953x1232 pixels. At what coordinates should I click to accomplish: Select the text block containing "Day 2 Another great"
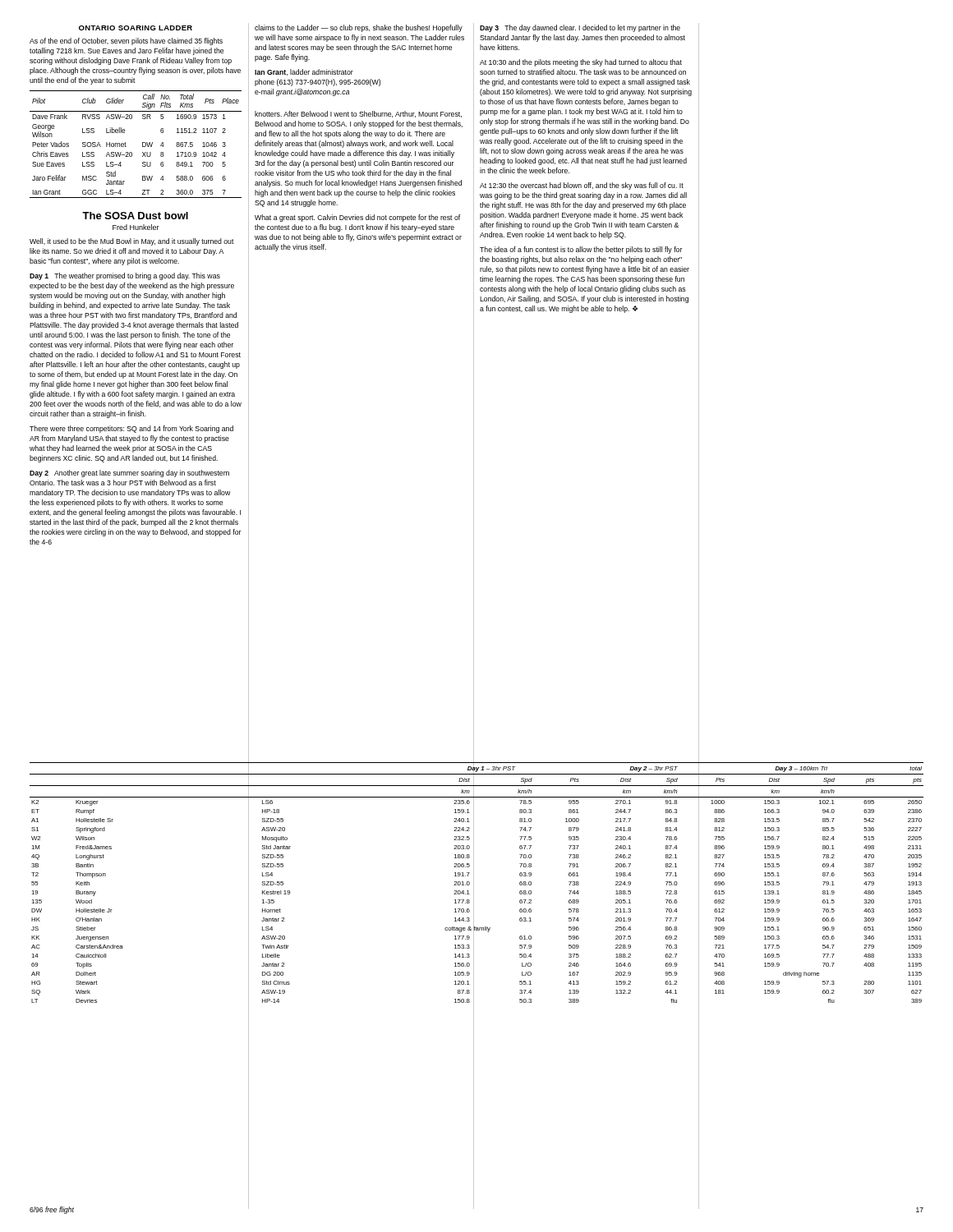click(x=136, y=508)
